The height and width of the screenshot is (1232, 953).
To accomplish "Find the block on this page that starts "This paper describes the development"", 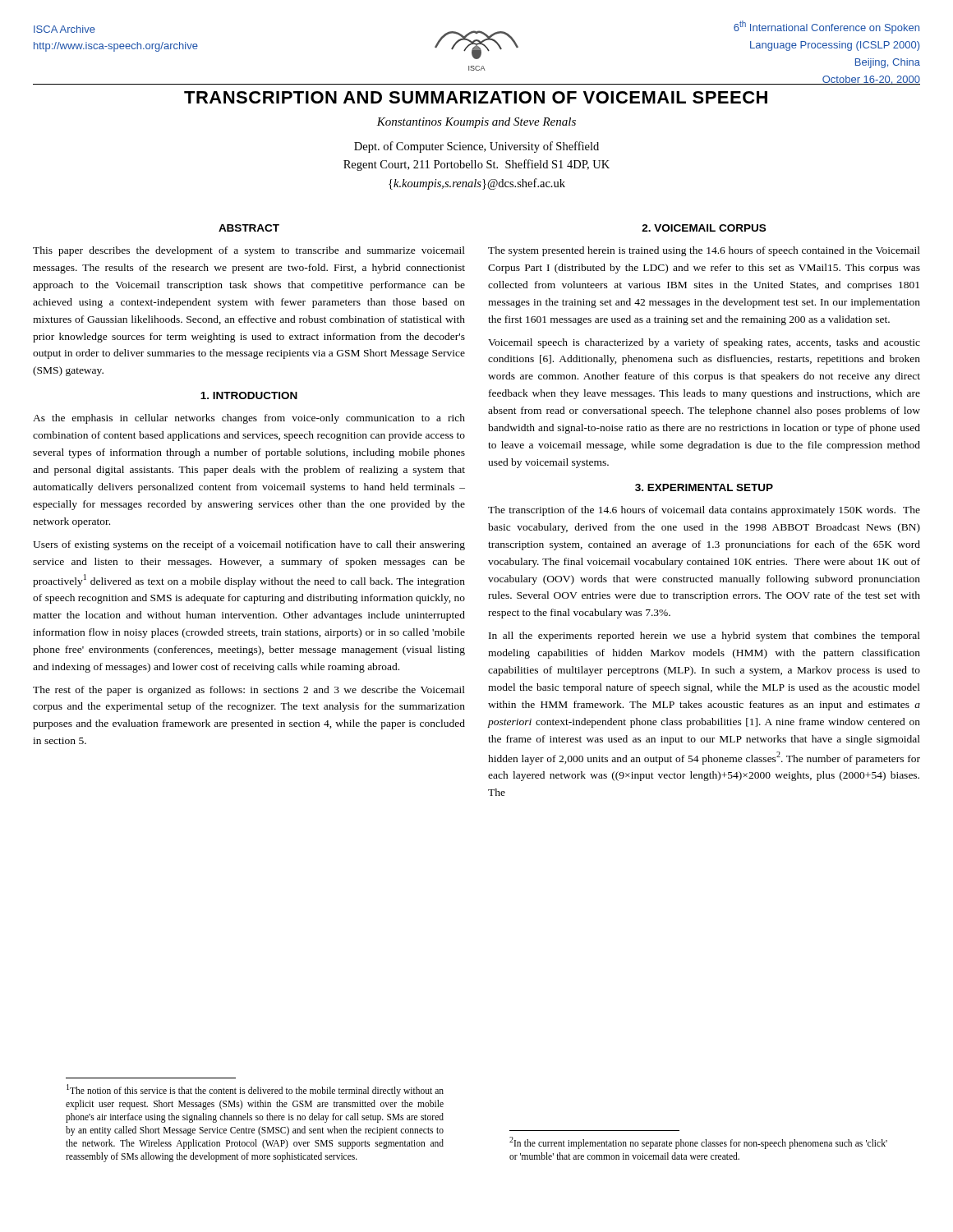I will 249,310.
